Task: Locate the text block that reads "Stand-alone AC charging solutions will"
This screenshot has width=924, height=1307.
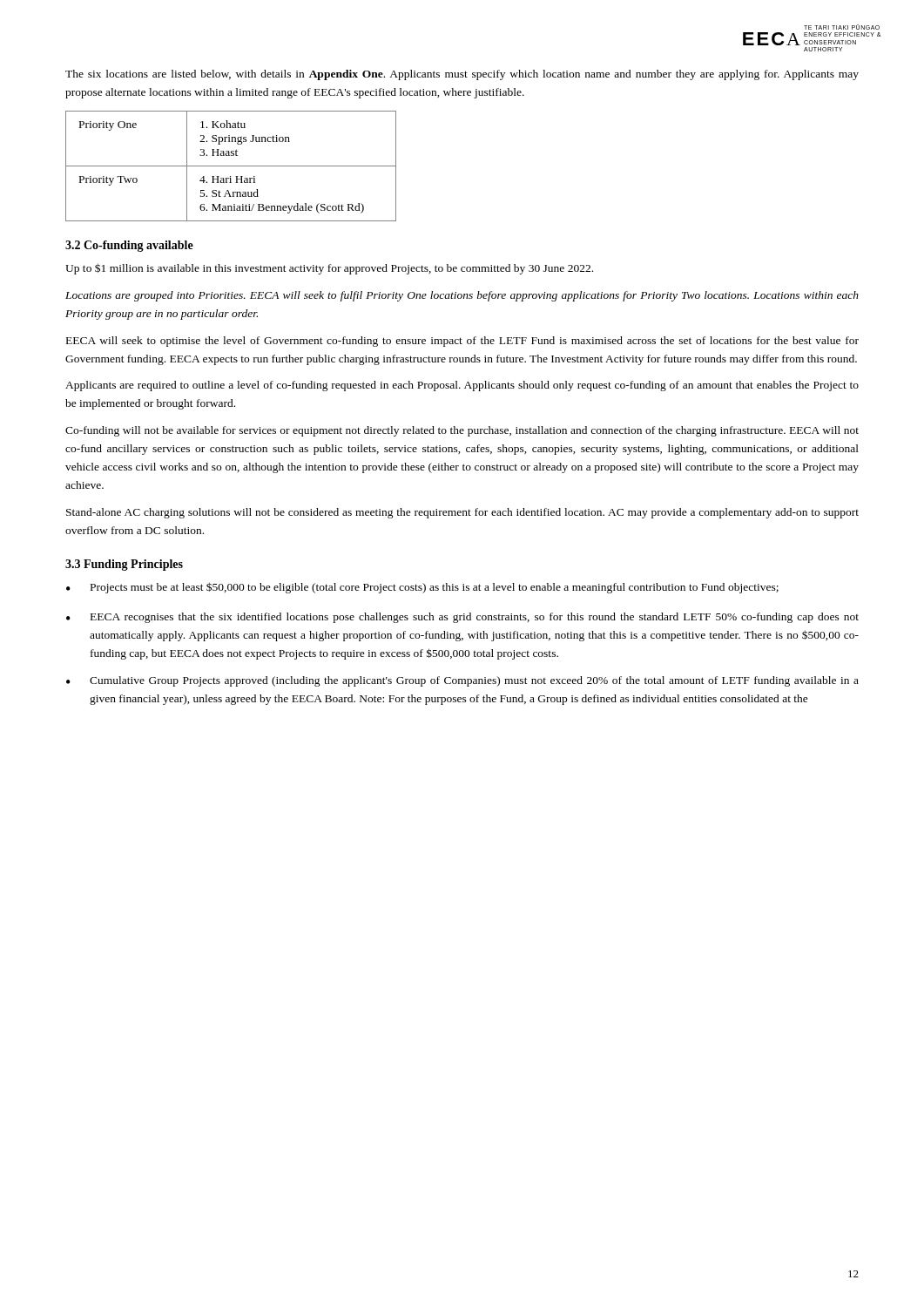Action: pyautogui.click(x=462, y=521)
